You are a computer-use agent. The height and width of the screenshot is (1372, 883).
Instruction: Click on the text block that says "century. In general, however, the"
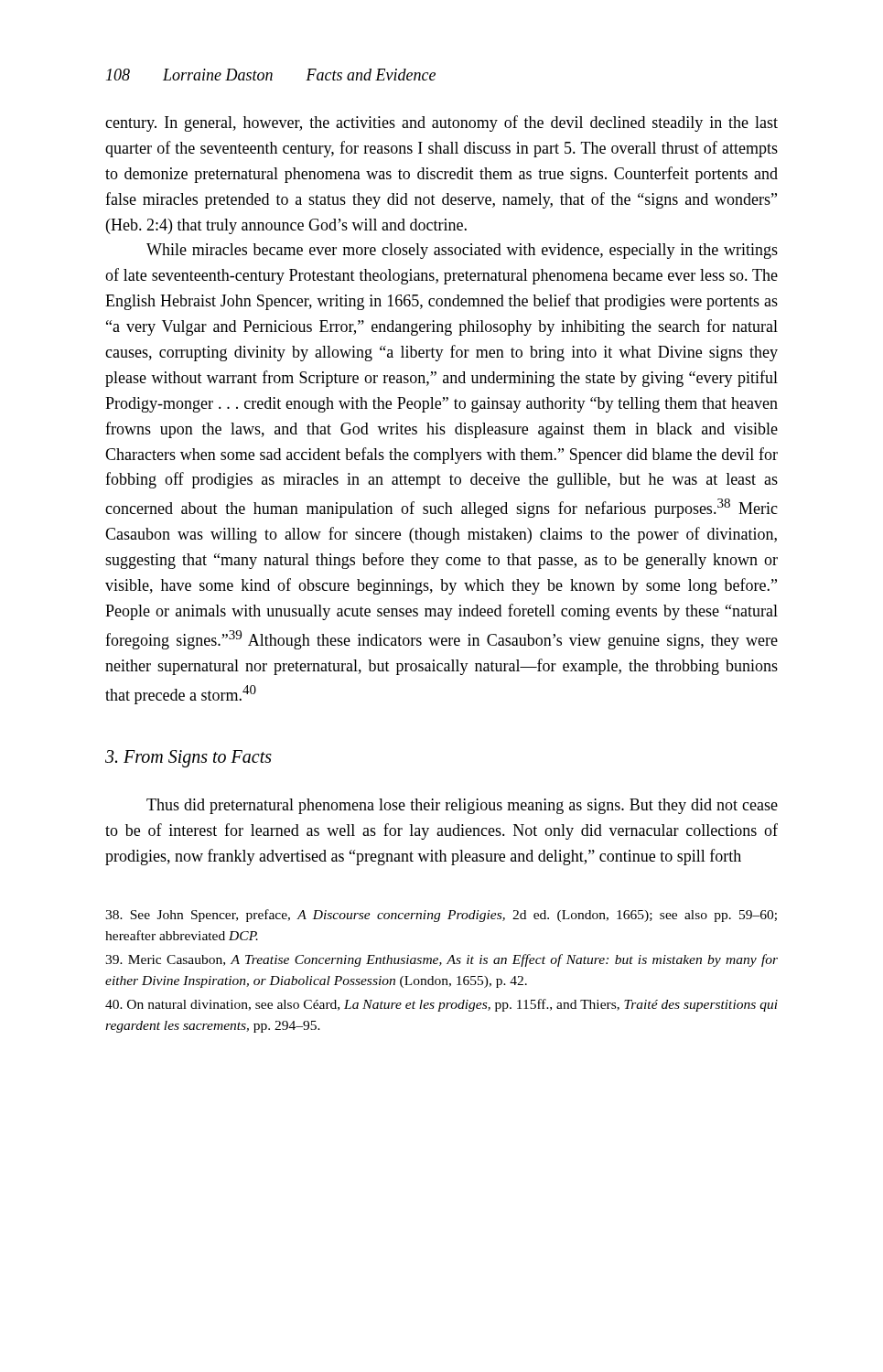(x=442, y=174)
